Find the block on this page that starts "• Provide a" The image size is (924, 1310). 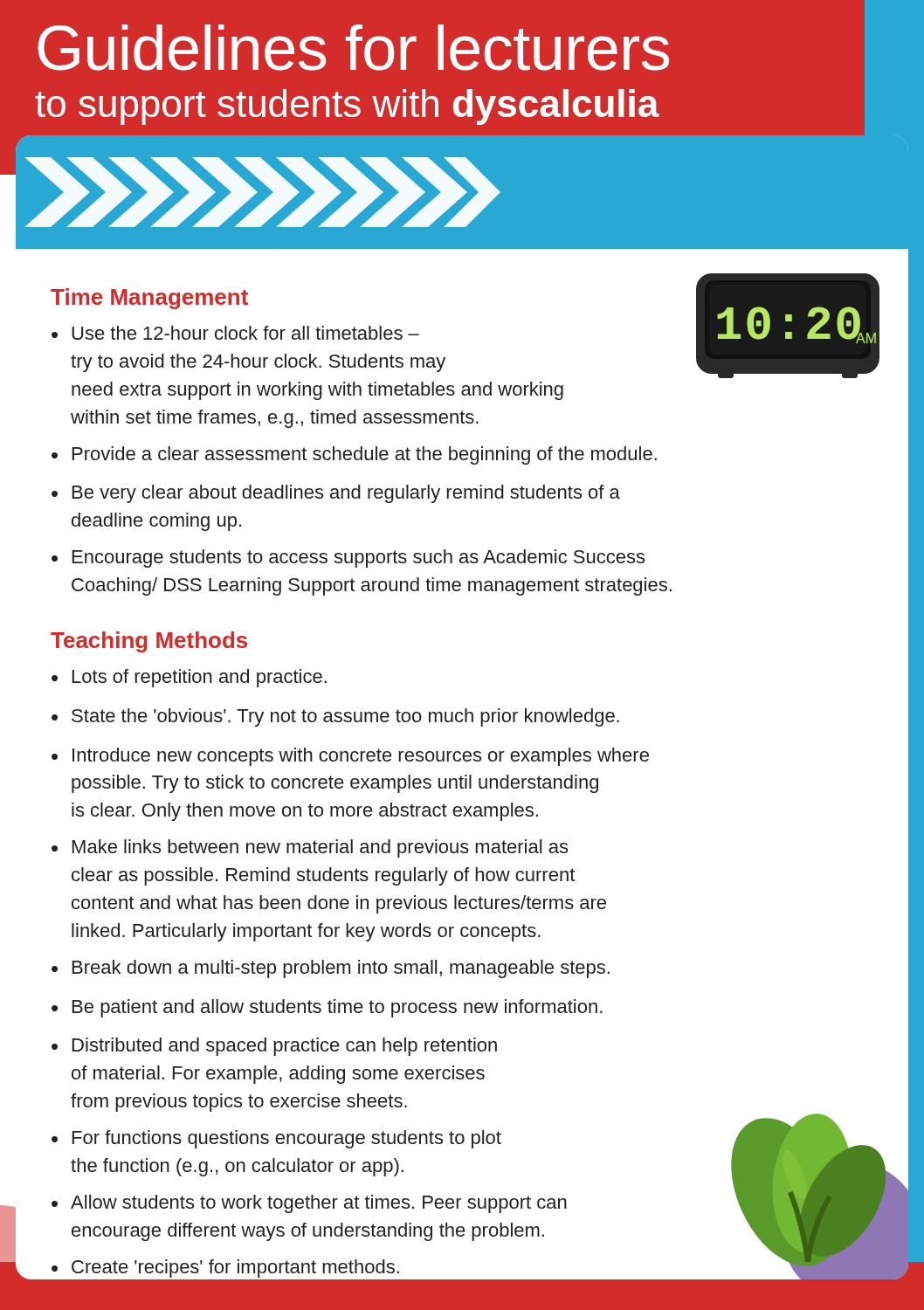458,455
